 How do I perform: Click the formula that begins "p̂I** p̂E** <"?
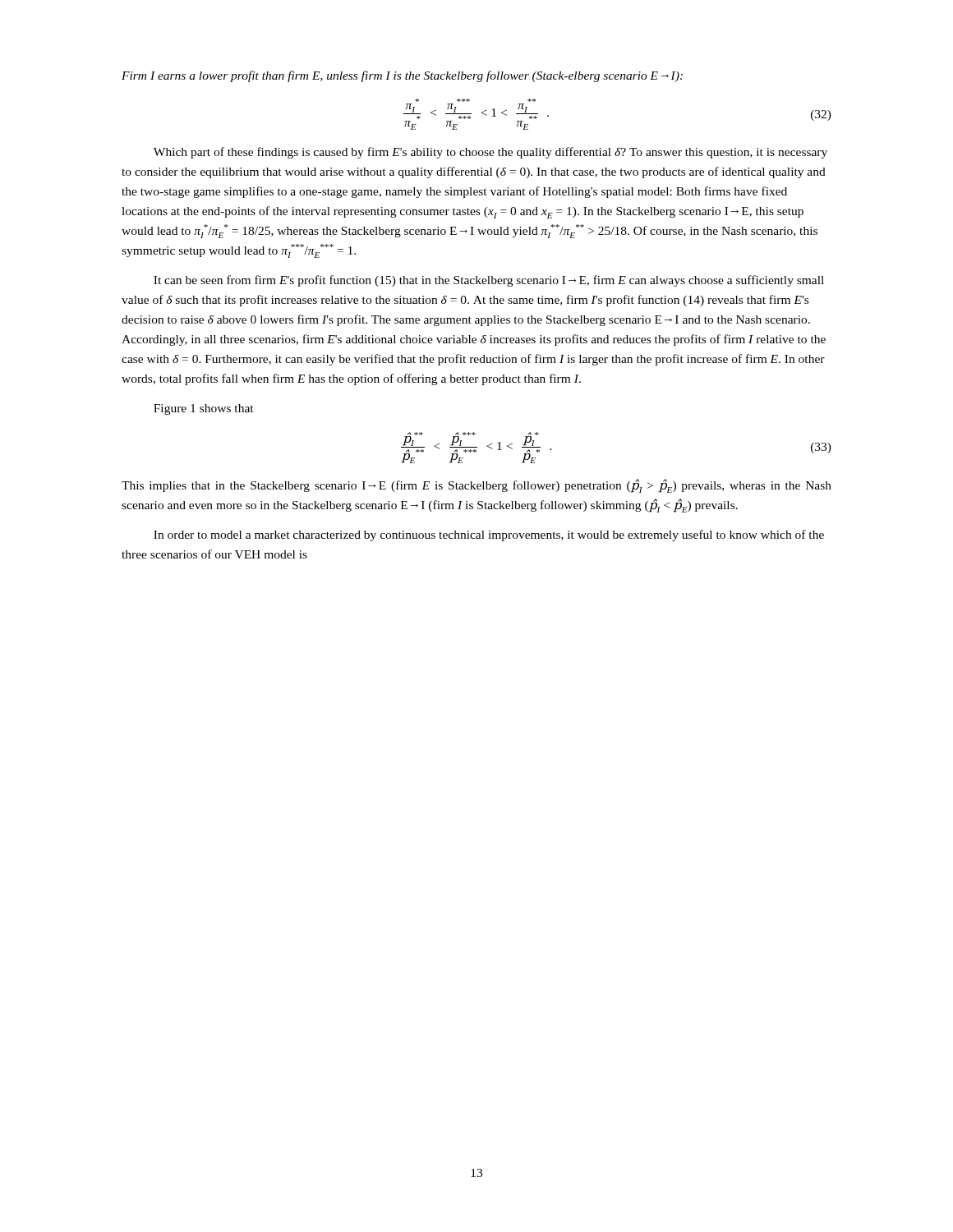(x=463, y=447)
